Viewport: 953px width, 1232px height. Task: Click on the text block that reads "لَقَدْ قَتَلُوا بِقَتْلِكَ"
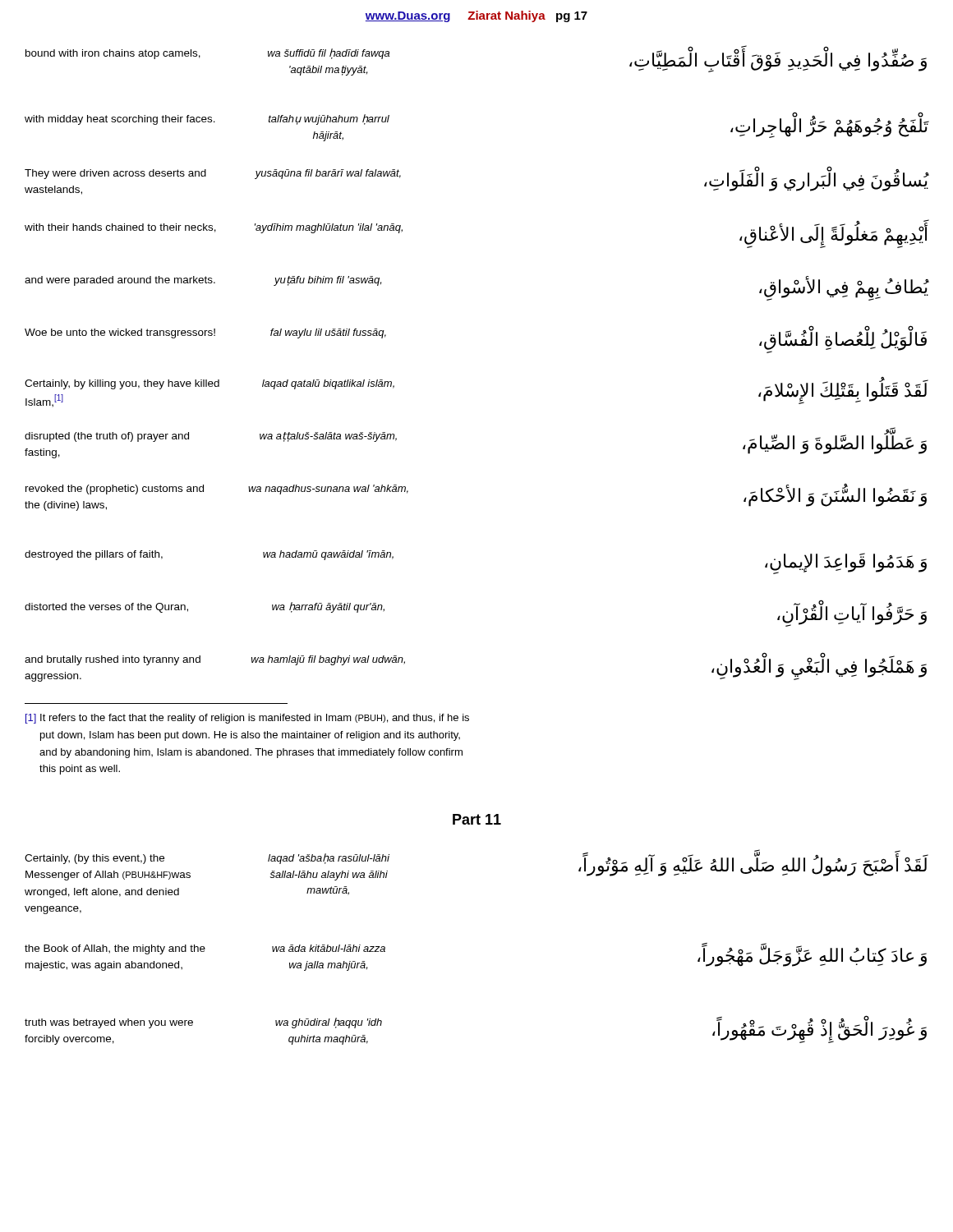click(x=842, y=391)
